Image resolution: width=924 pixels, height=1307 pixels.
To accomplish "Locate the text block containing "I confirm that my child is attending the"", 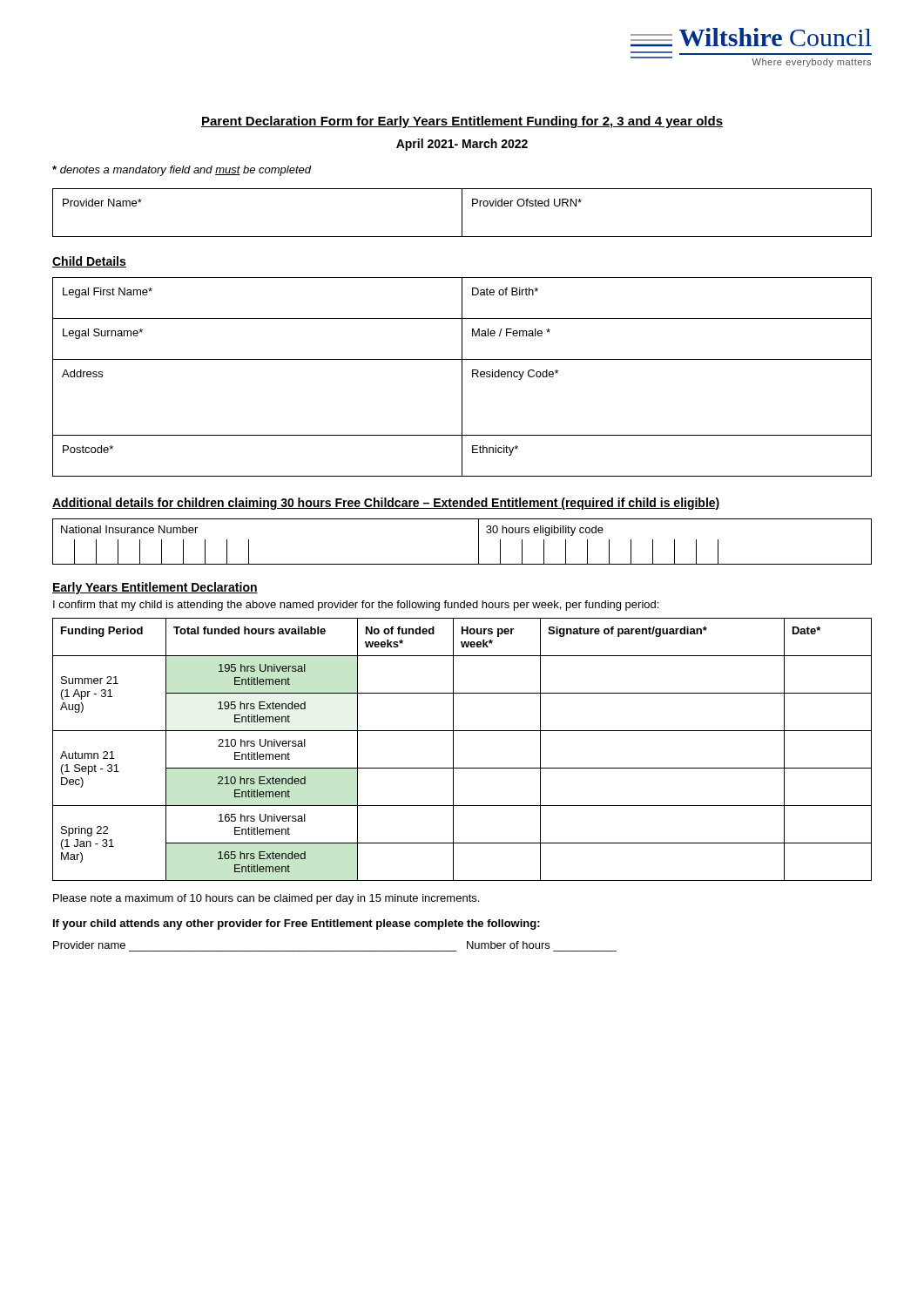I will [356, 604].
